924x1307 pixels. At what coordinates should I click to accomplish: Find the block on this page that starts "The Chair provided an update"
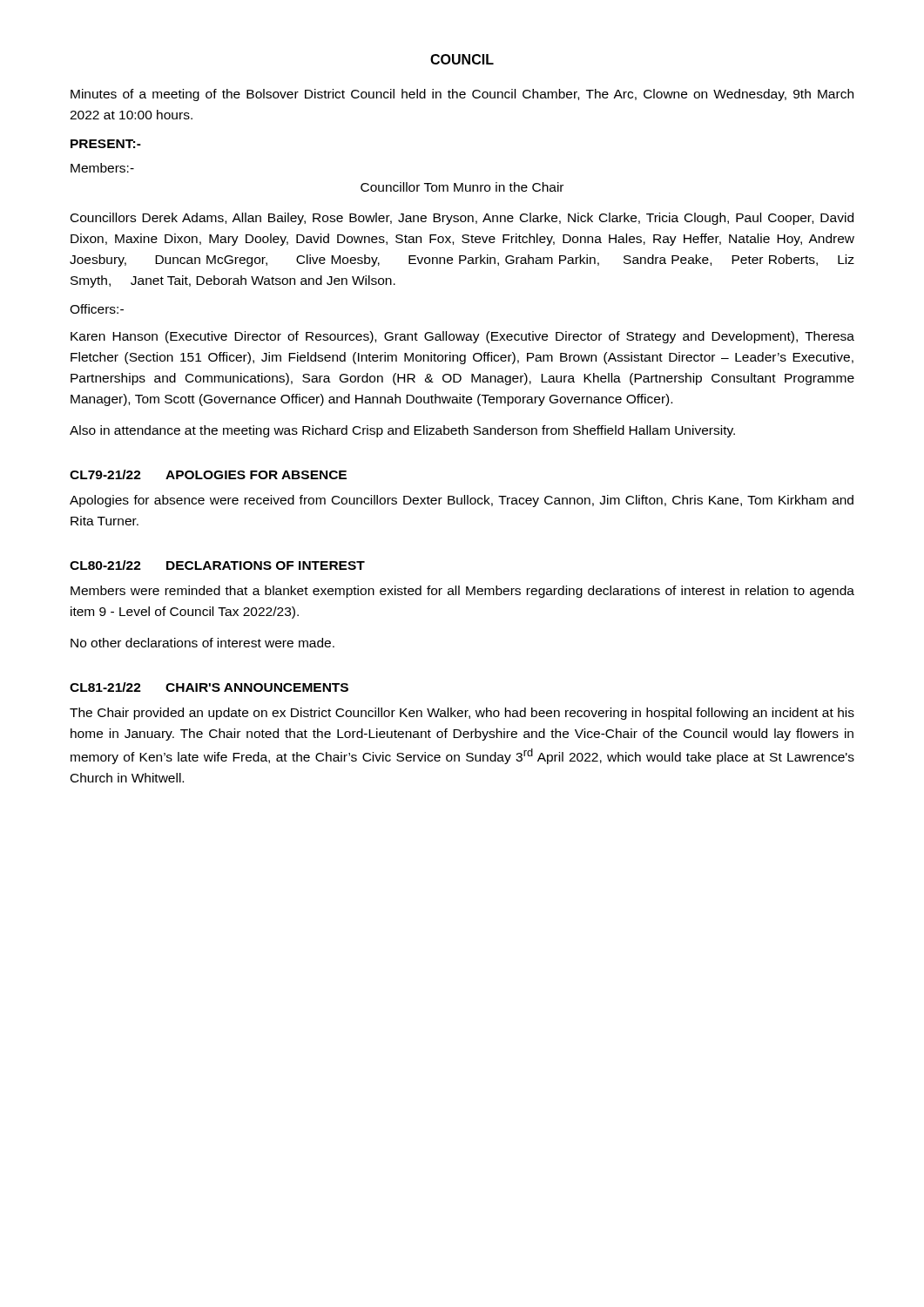pyautogui.click(x=462, y=745)
